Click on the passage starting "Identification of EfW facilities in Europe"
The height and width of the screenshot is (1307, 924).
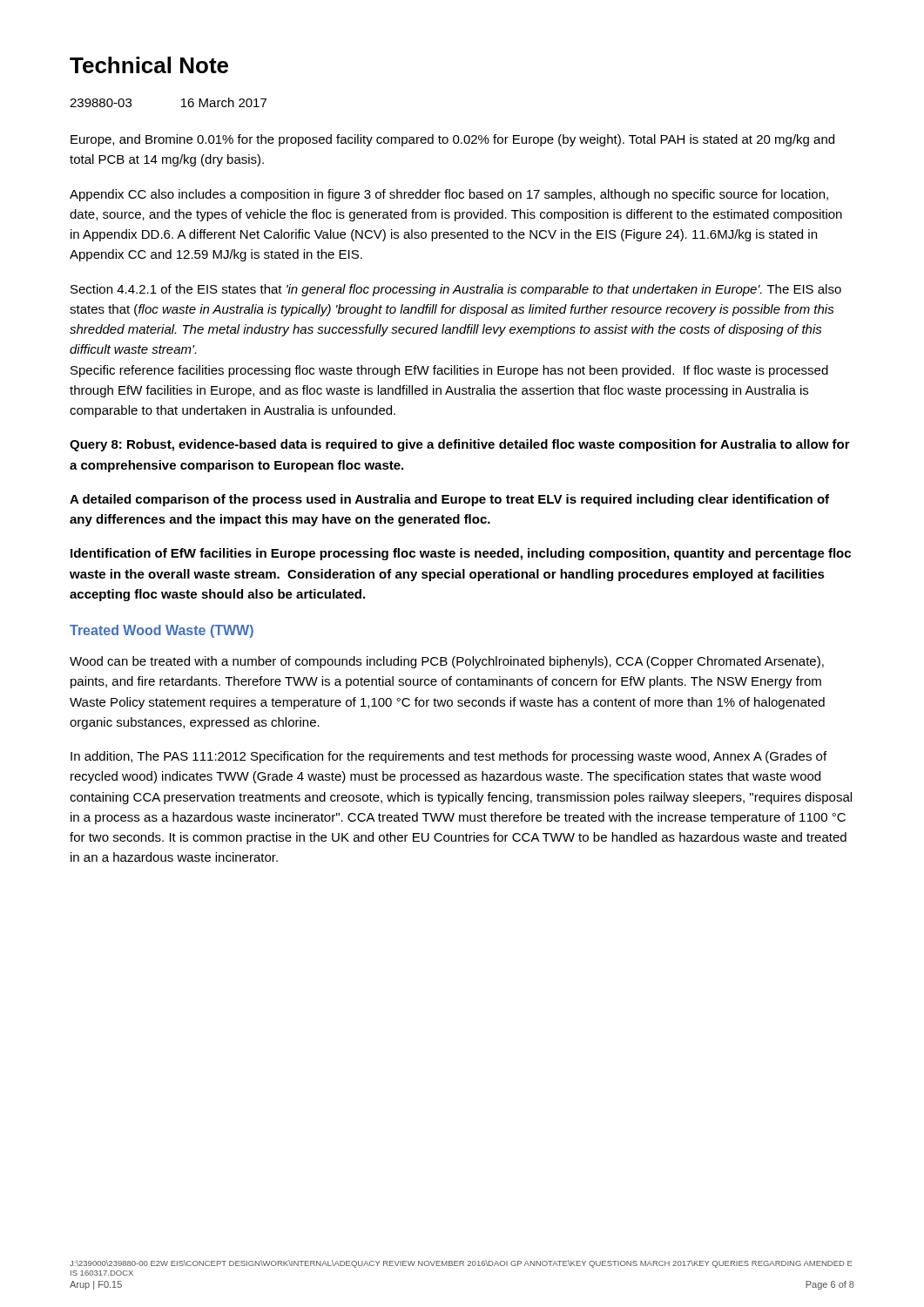point(461,573)
